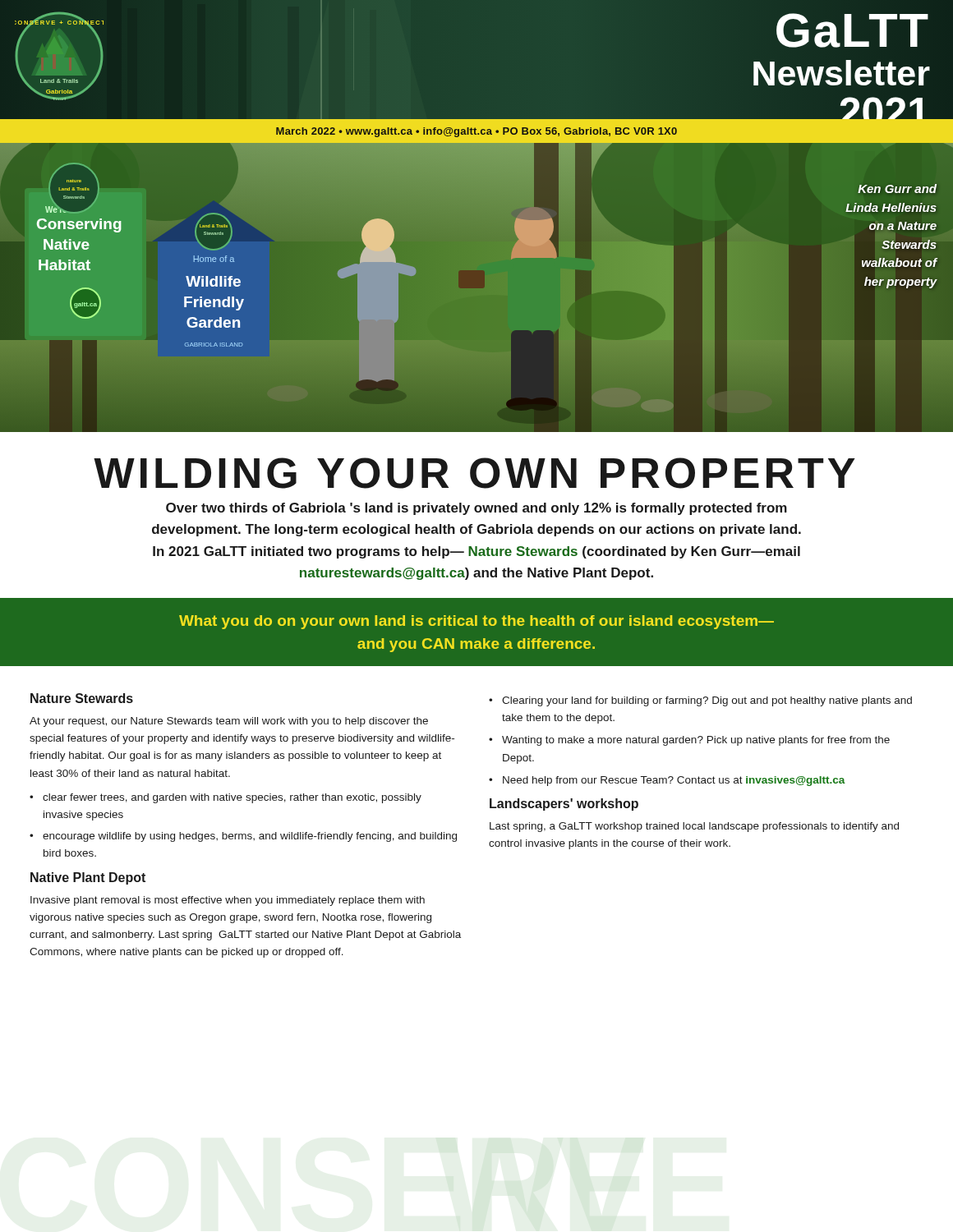Point to the text block starting "WILDING YOUR OWN PROPERTY"
Screen dimensions: 1232x953
pyautogui.click(x=476, y=472)
